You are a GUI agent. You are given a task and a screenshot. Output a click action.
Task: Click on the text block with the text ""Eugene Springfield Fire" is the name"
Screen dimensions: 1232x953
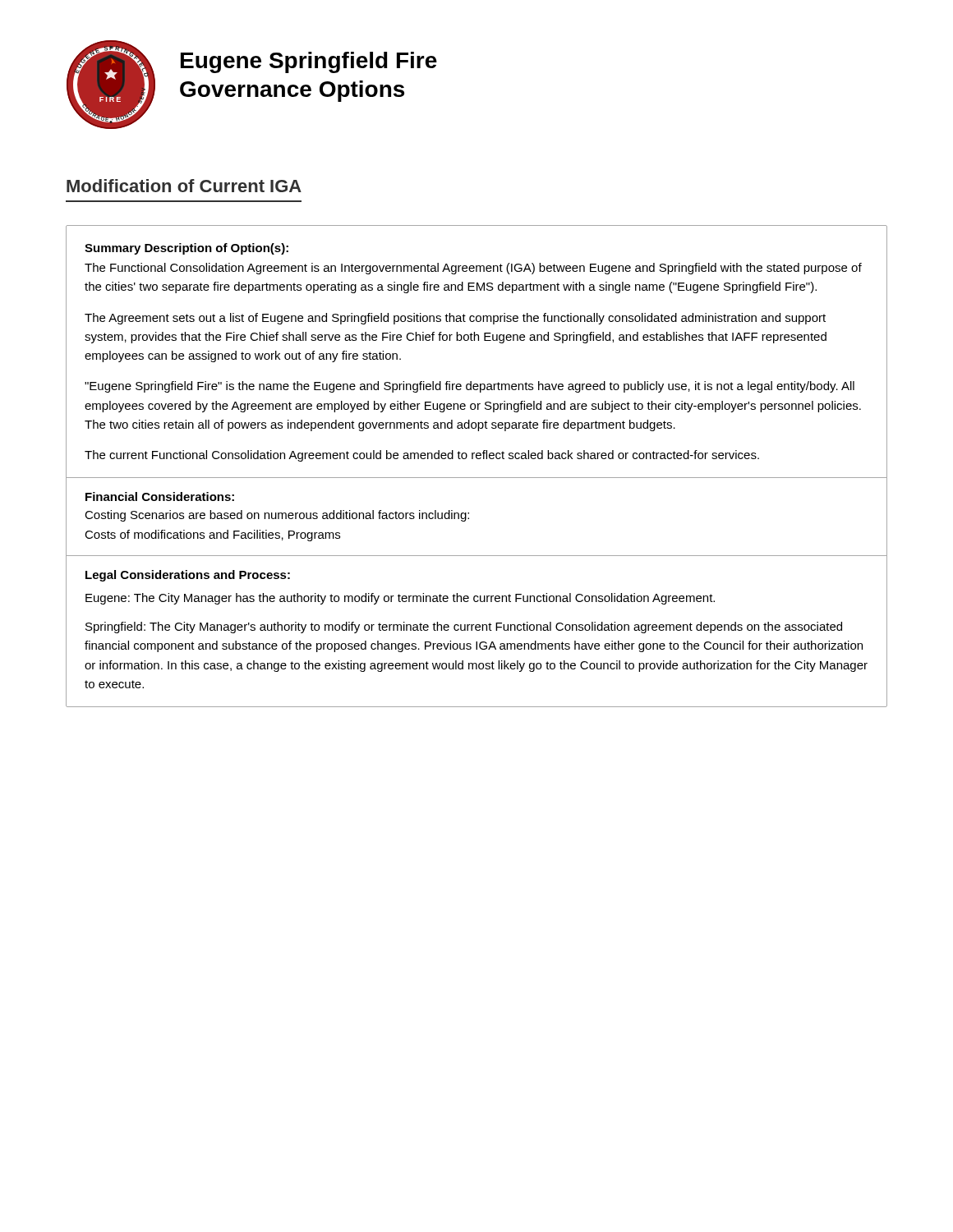click(x=473, y=405)
